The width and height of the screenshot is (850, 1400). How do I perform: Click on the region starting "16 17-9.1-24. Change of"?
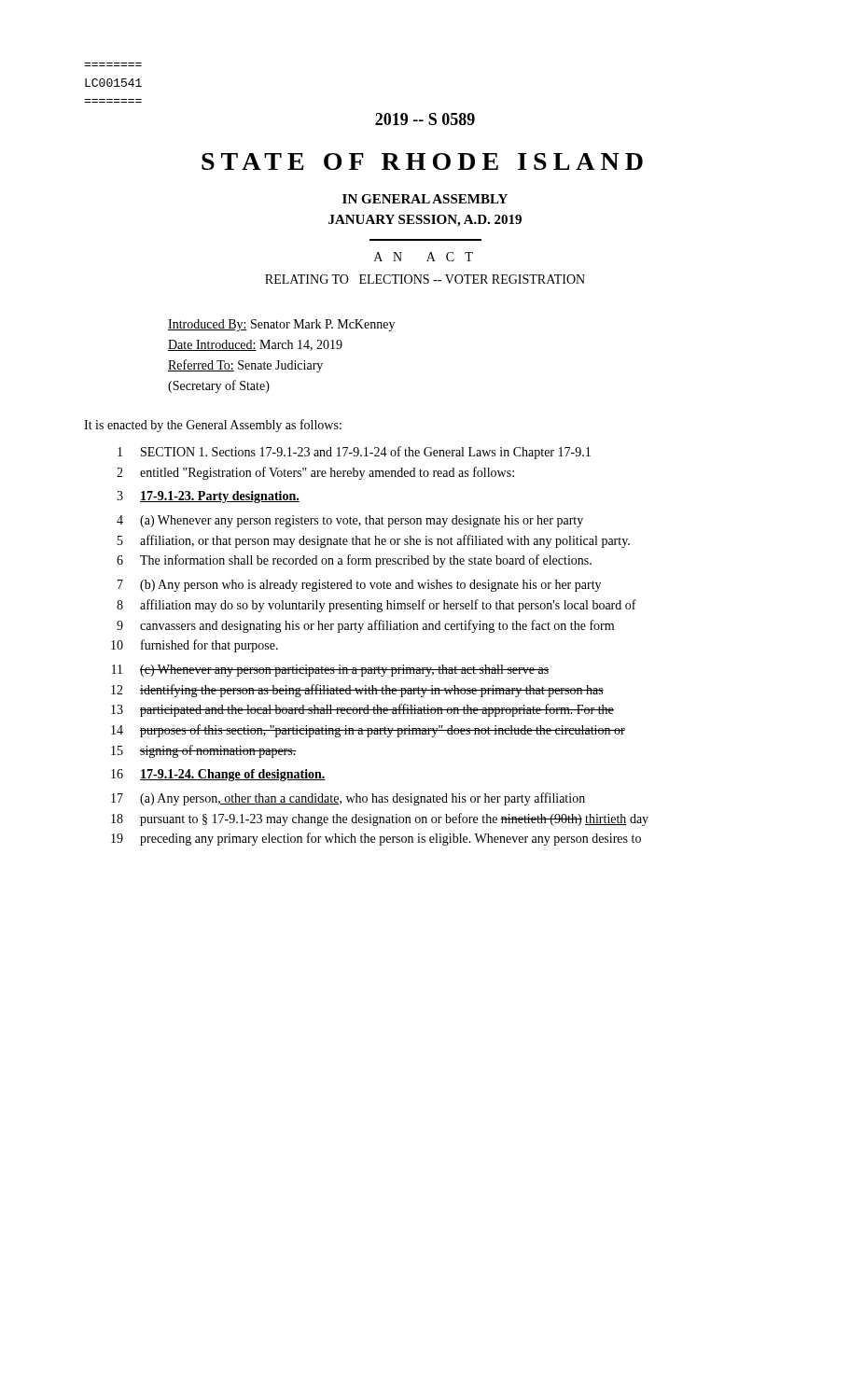[x=218, y=775]
